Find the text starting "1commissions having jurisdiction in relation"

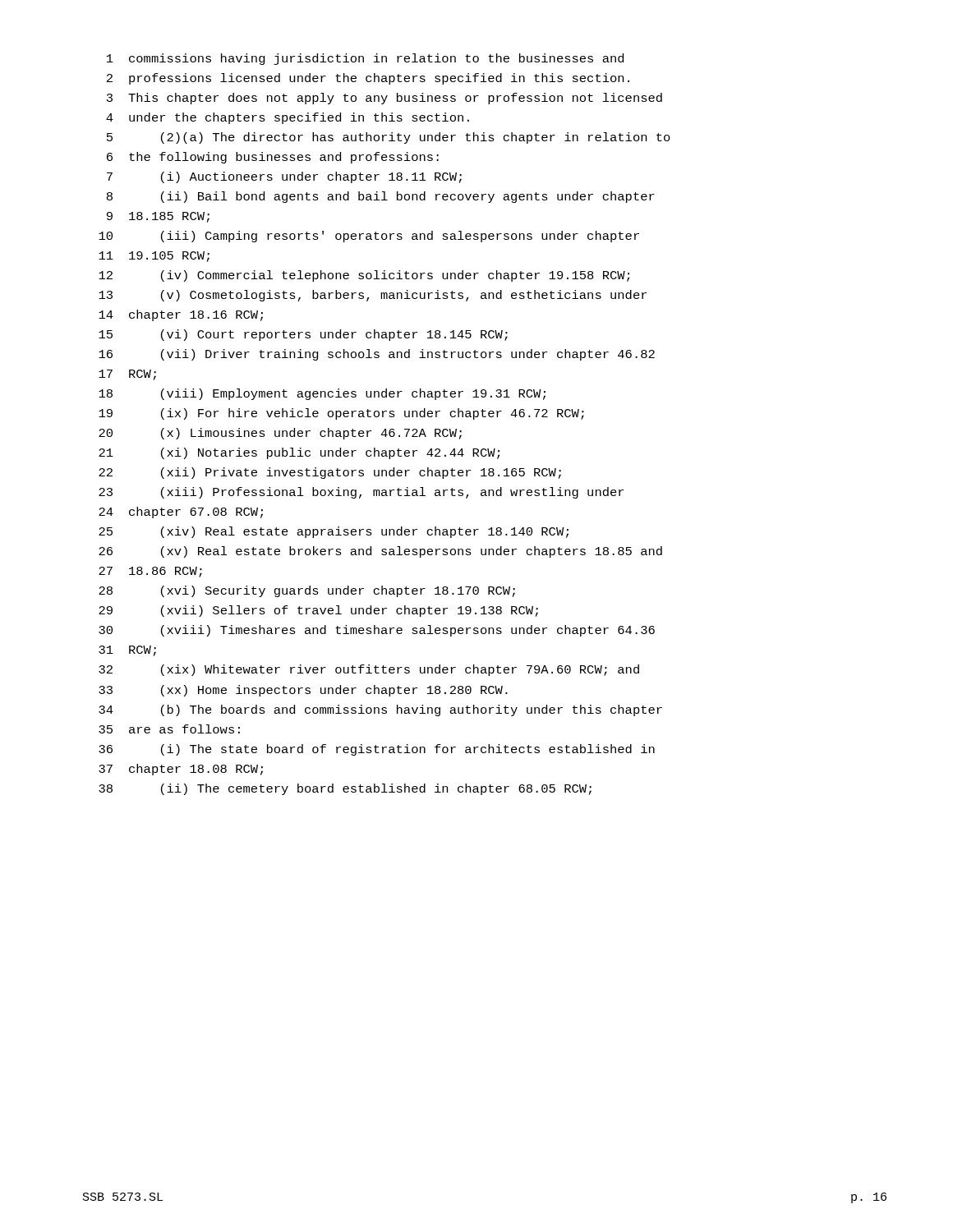pyautogui.click(x=485, y=59)
